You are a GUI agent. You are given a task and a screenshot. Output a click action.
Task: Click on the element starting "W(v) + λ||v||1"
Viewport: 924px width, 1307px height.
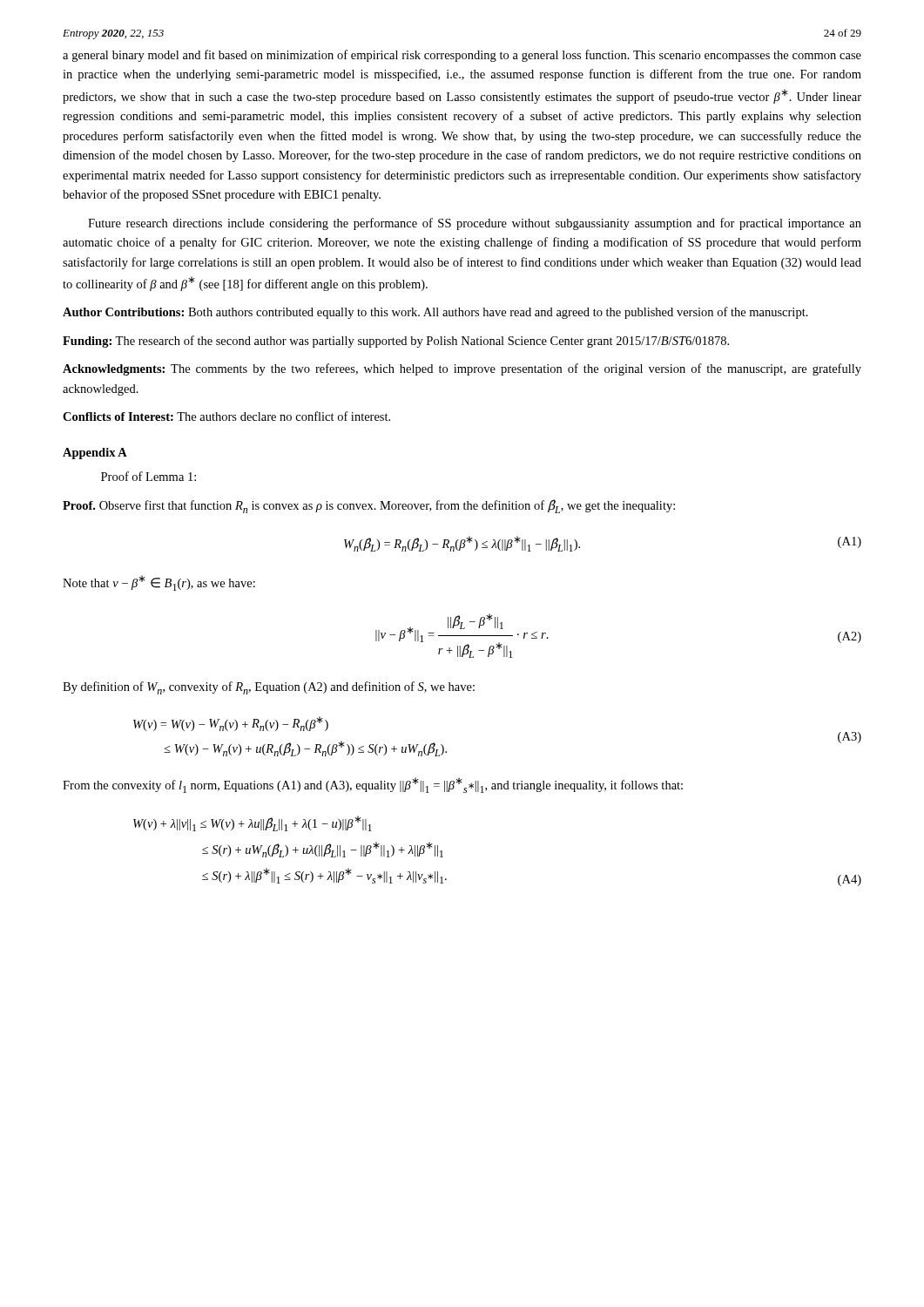tap(253, 823)
